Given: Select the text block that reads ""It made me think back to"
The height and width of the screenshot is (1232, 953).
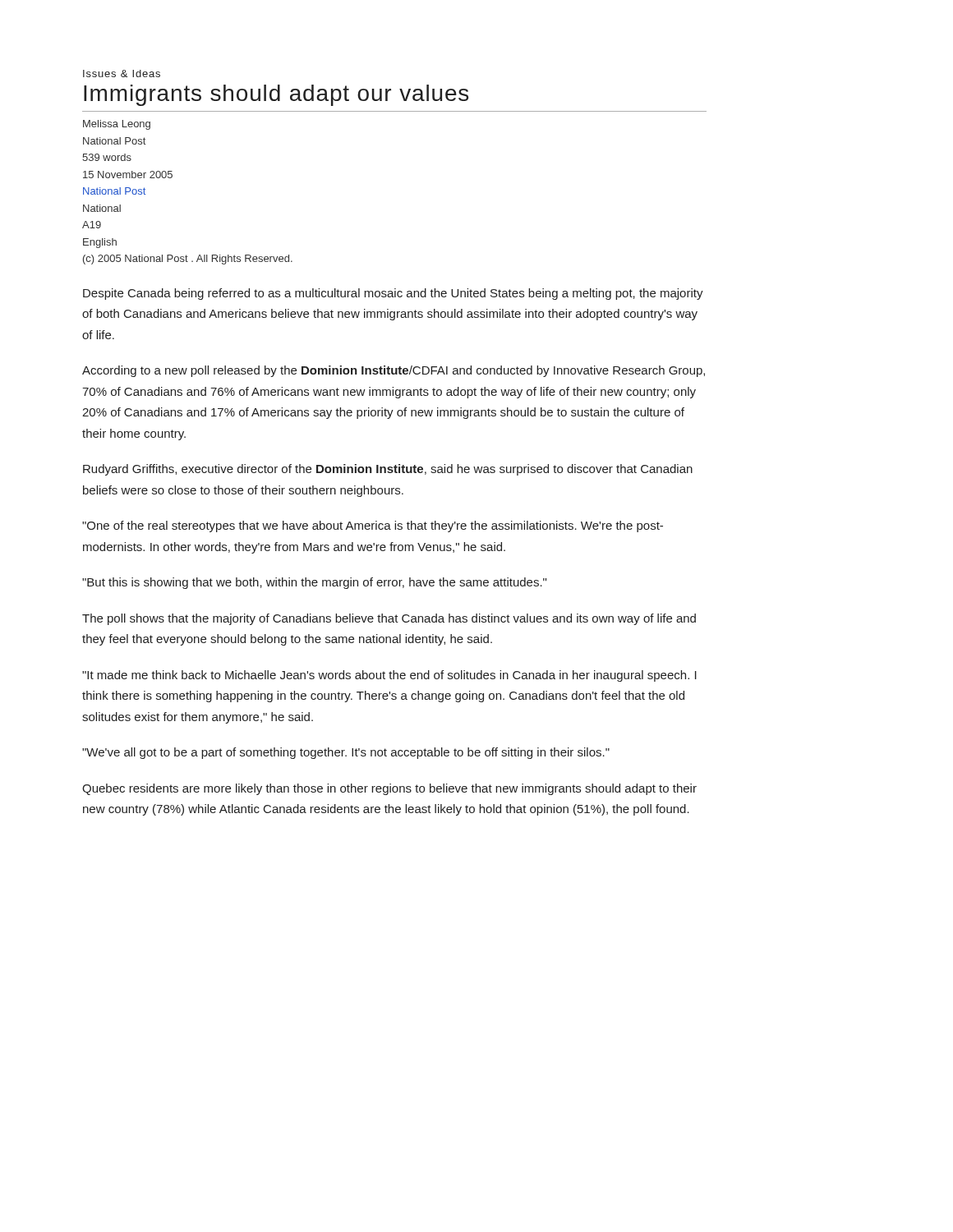Looking at the screenshot, I should [x=390, y=696].
